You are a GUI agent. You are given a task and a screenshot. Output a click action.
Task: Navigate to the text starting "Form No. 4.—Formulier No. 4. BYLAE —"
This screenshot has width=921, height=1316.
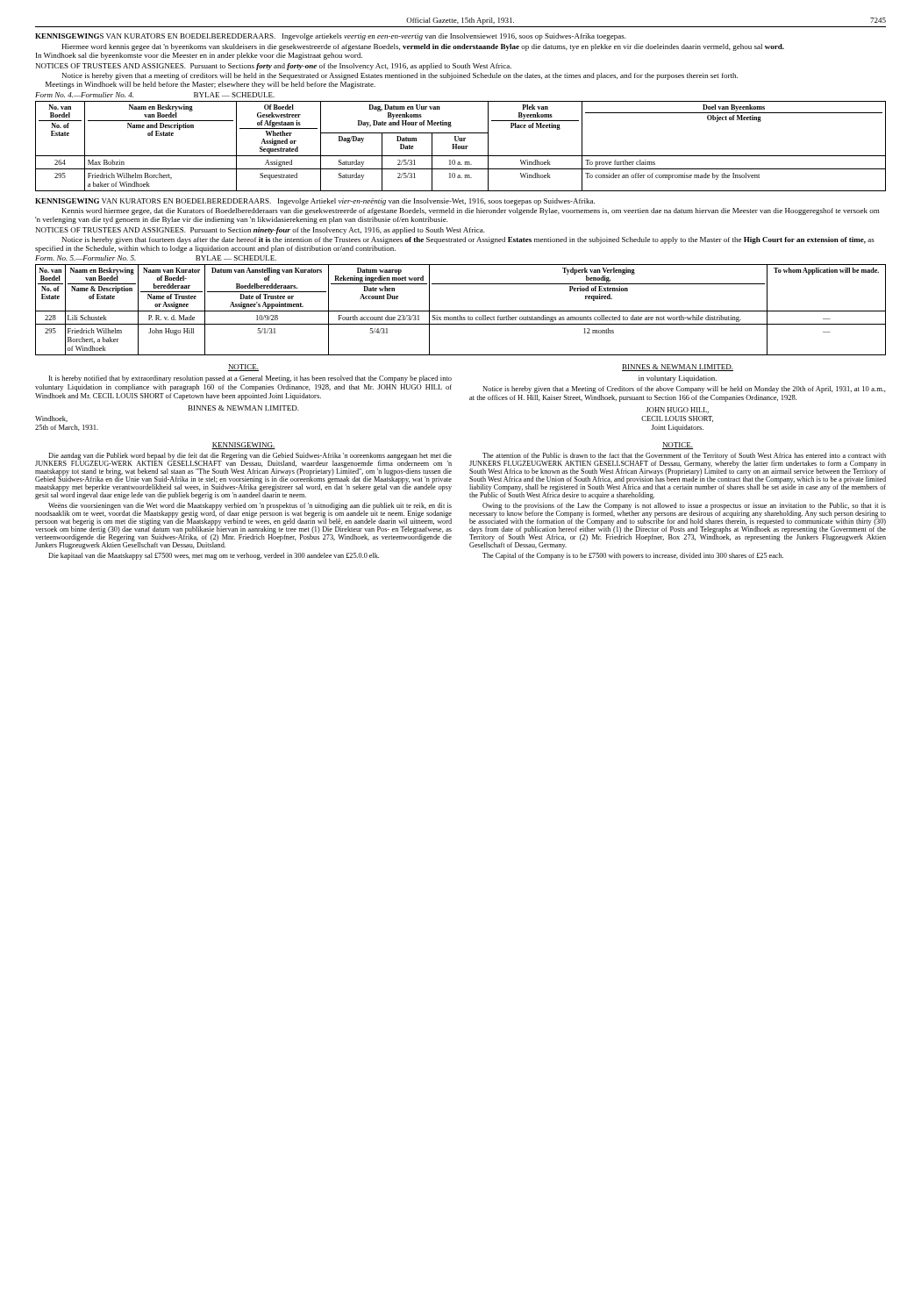point(155,95)
